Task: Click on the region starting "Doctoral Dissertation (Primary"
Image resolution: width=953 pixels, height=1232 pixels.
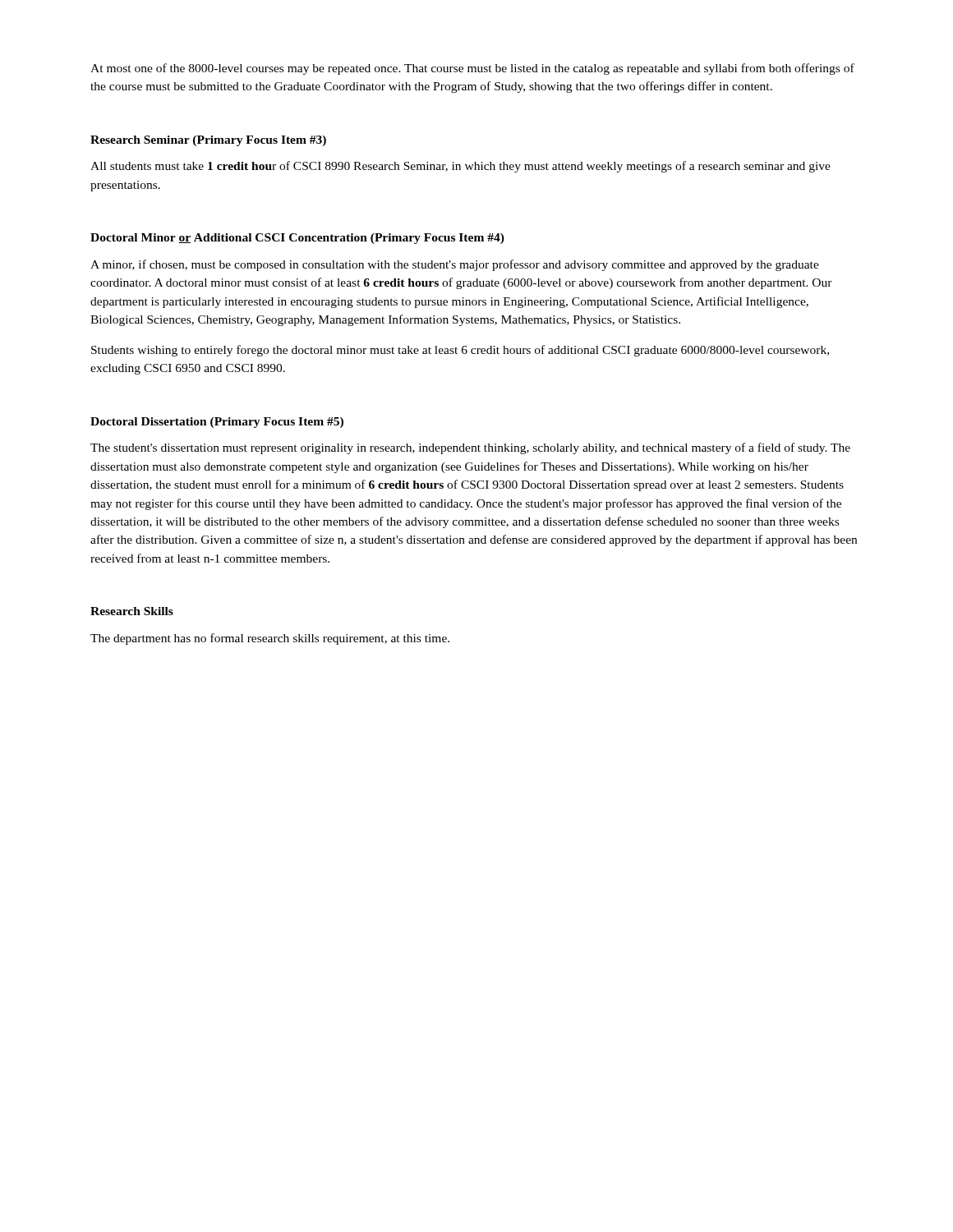Action: (217, 421)
